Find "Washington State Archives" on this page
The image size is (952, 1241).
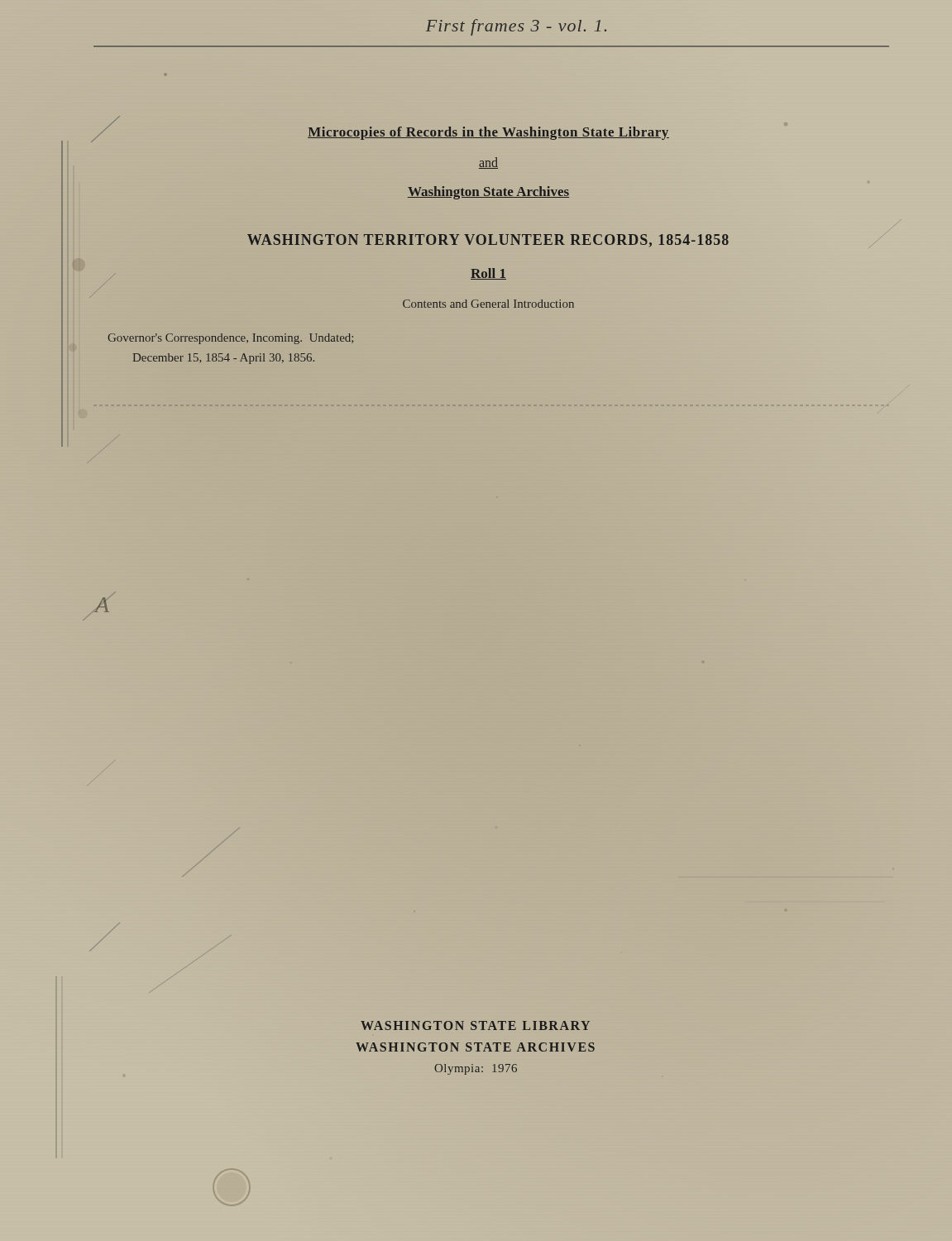(488, 192)
